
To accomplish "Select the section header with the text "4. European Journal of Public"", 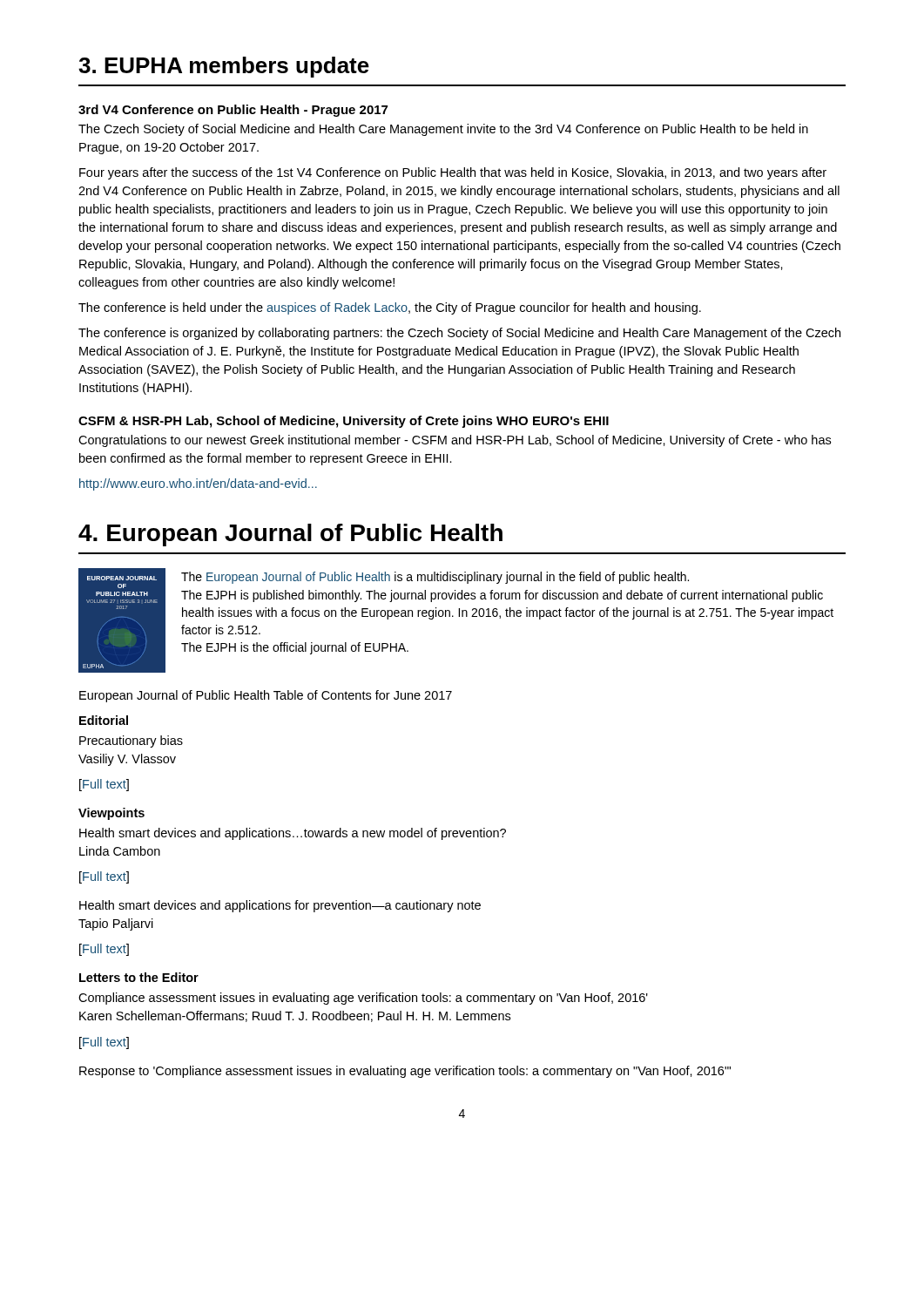I will point(462,537).
